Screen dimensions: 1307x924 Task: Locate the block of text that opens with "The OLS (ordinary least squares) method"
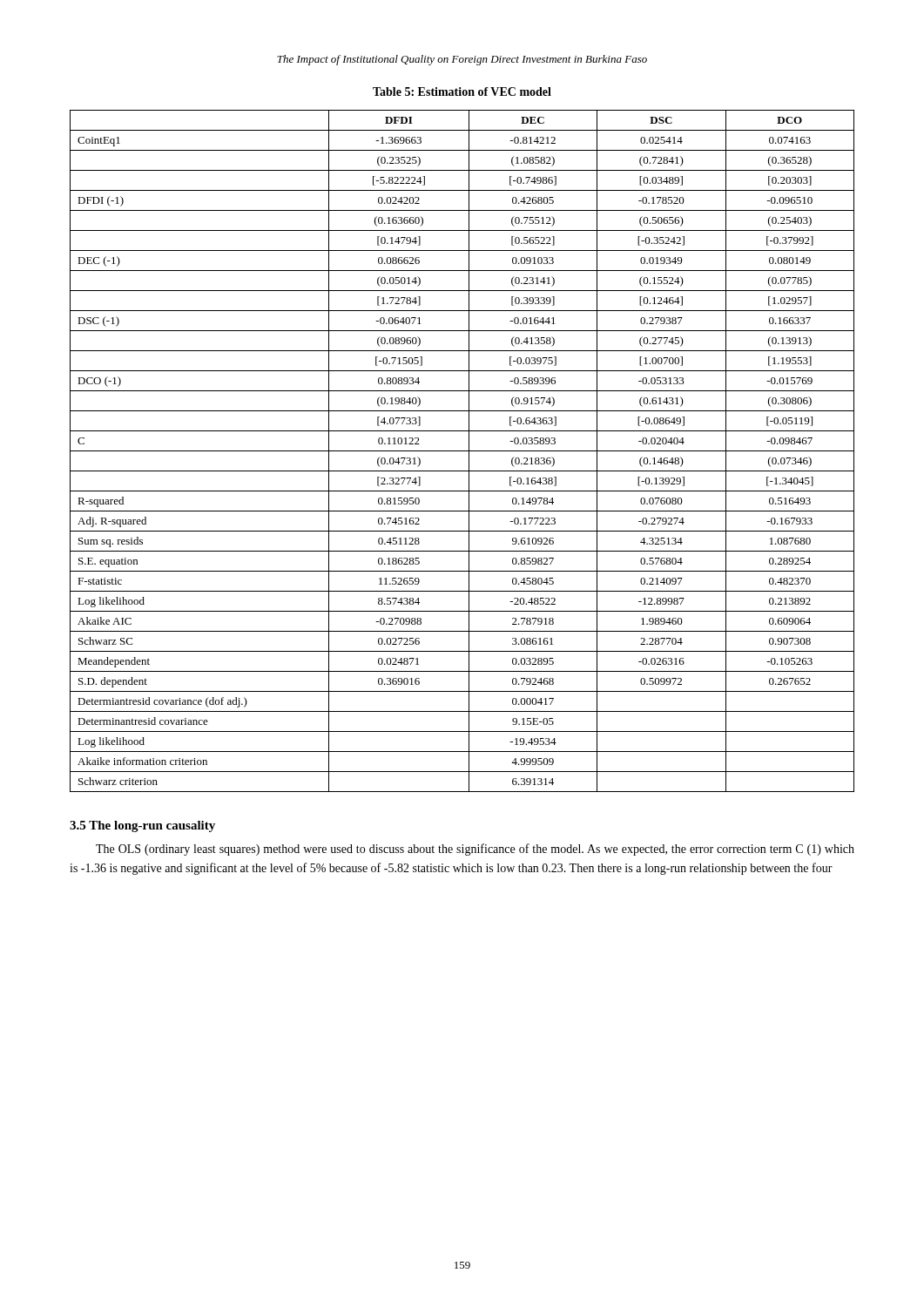coord(462,859)
